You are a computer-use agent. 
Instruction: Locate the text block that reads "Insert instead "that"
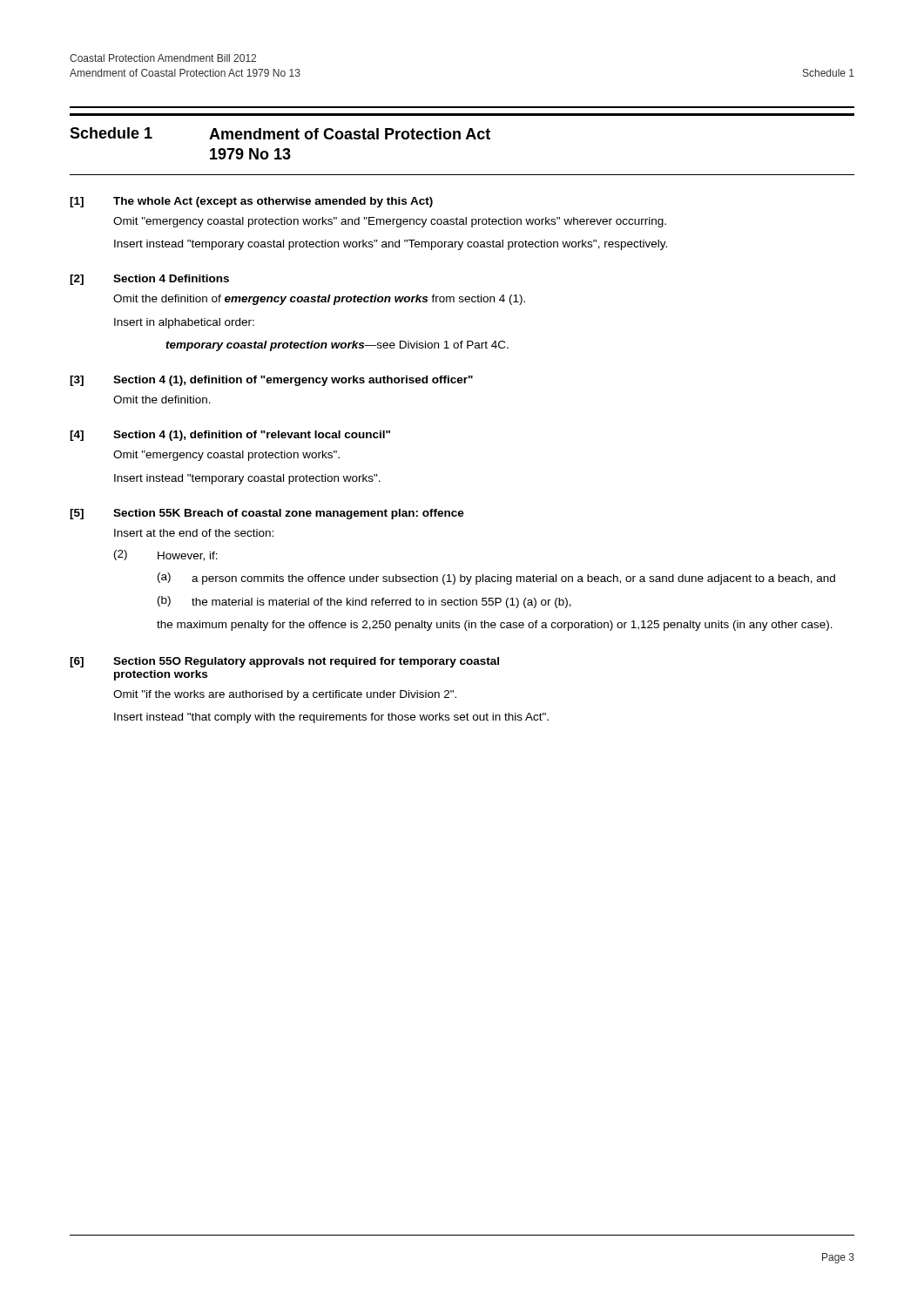pos(331,717)
